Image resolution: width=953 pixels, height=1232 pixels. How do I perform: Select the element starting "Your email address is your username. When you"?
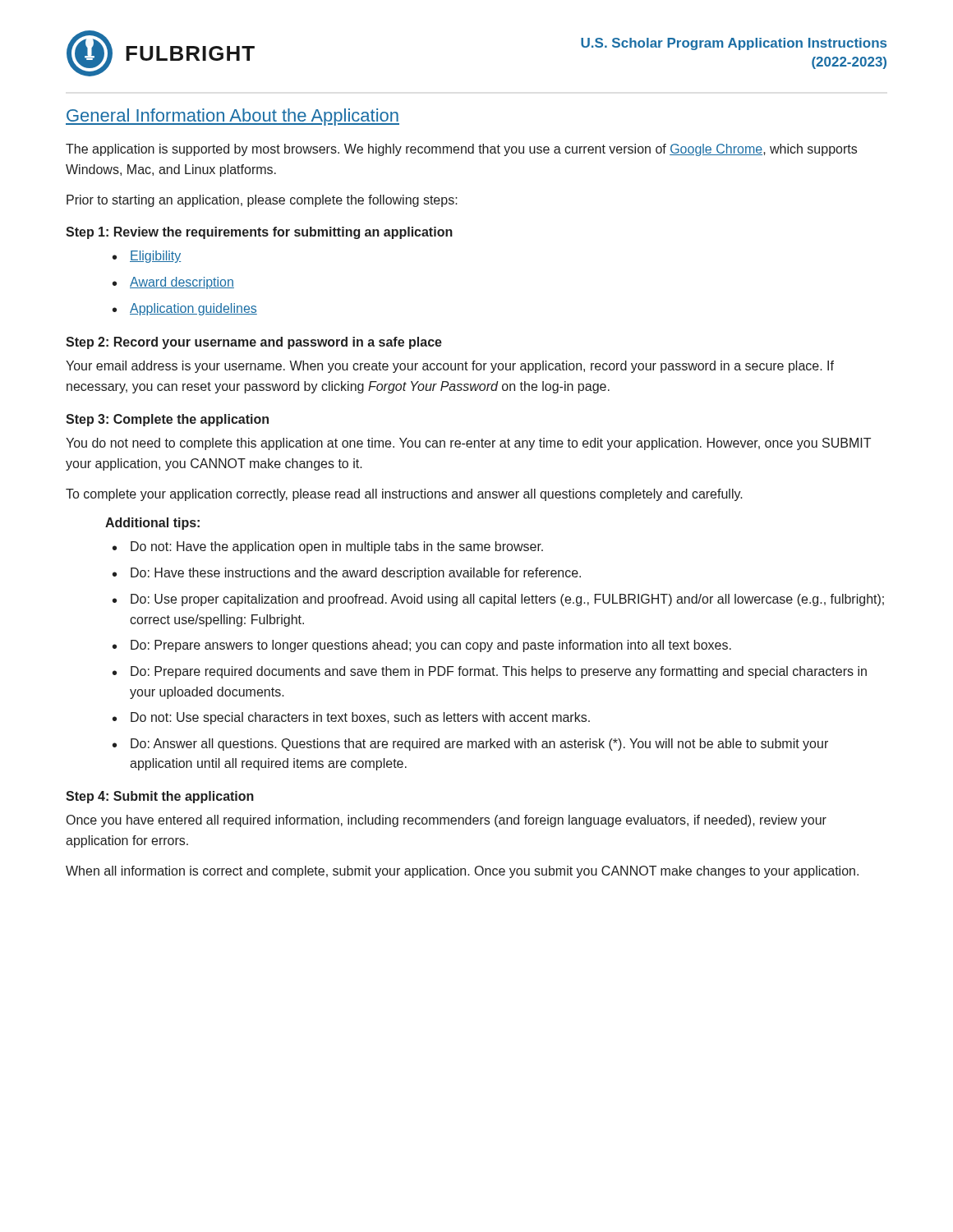450,376
